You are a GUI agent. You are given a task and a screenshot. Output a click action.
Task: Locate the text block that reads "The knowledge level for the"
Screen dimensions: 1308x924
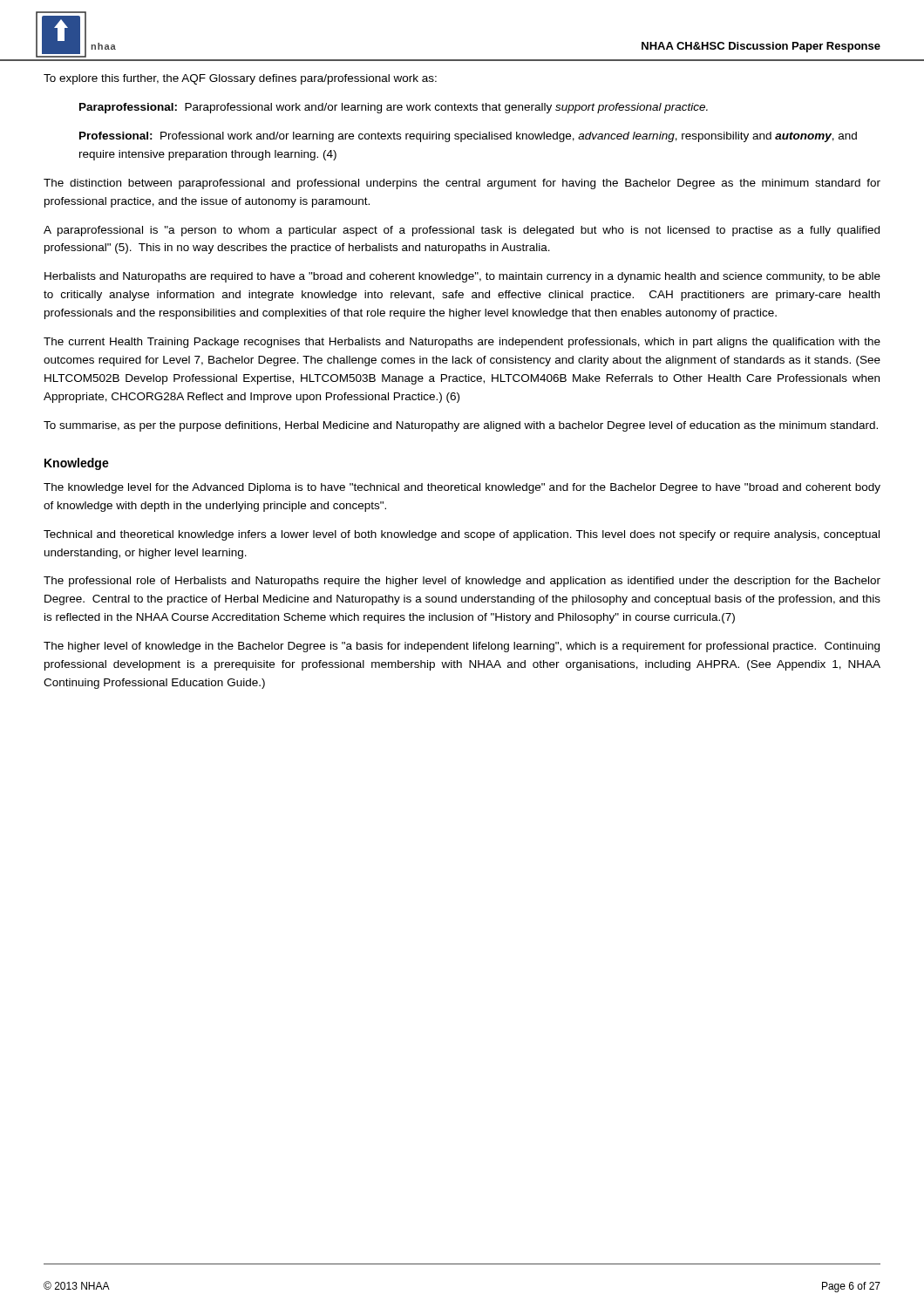tap(462, 496)
